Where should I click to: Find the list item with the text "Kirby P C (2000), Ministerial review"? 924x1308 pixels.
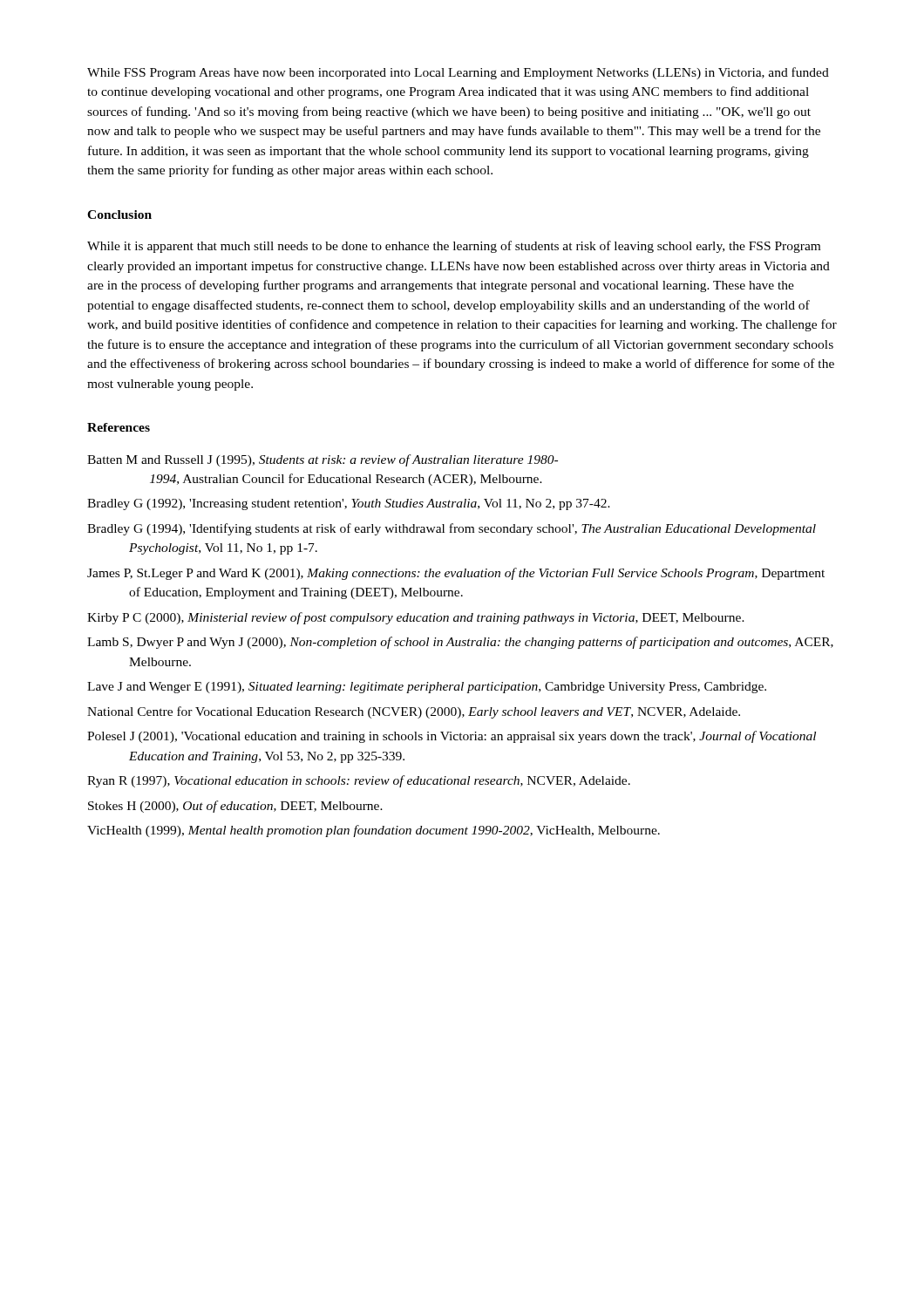(x=416, y=617)
